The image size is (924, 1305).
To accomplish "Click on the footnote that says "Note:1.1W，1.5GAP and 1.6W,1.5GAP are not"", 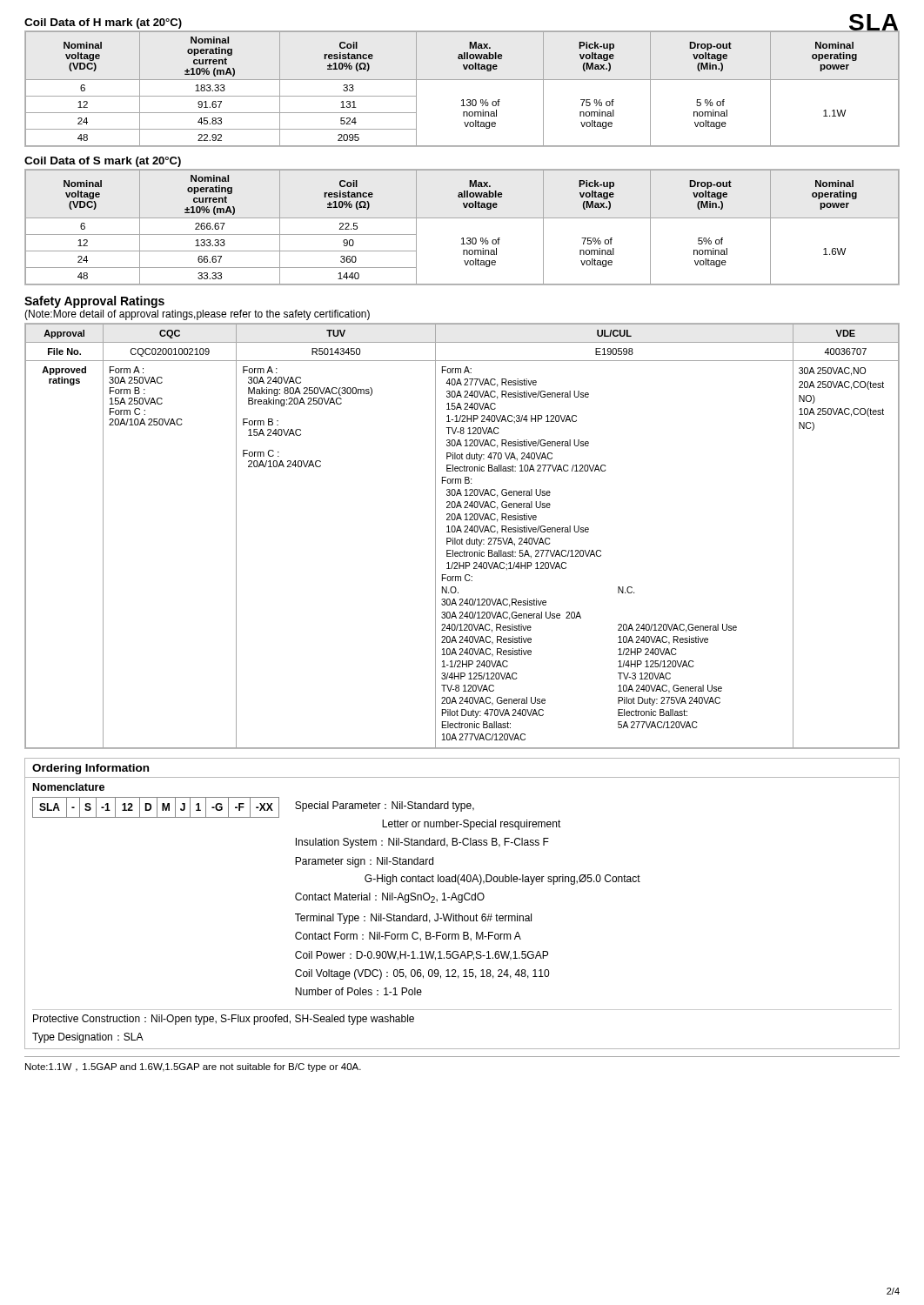I will click(x=193, y=1066).
